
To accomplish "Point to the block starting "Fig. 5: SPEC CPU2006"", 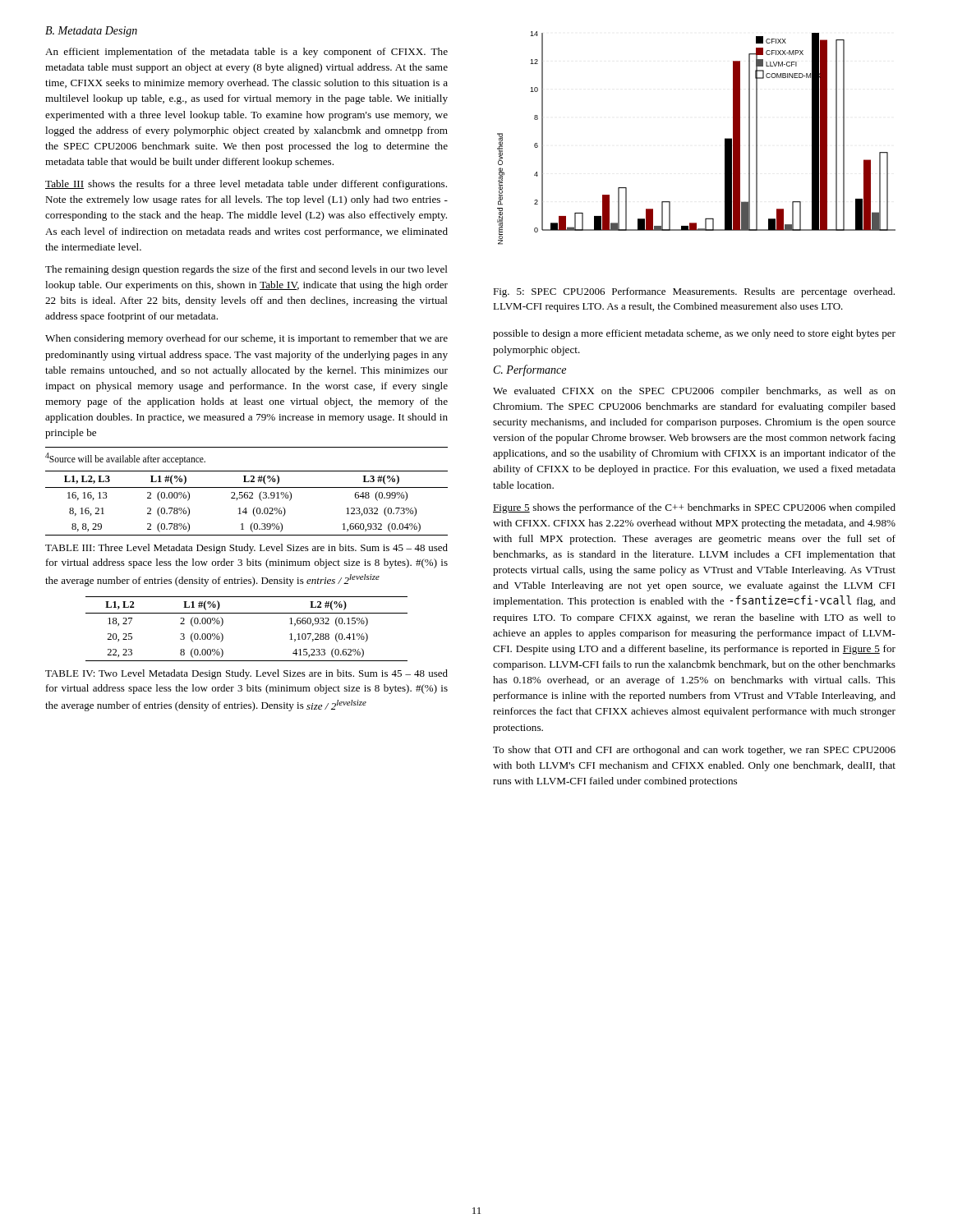I will pos(694,299).
